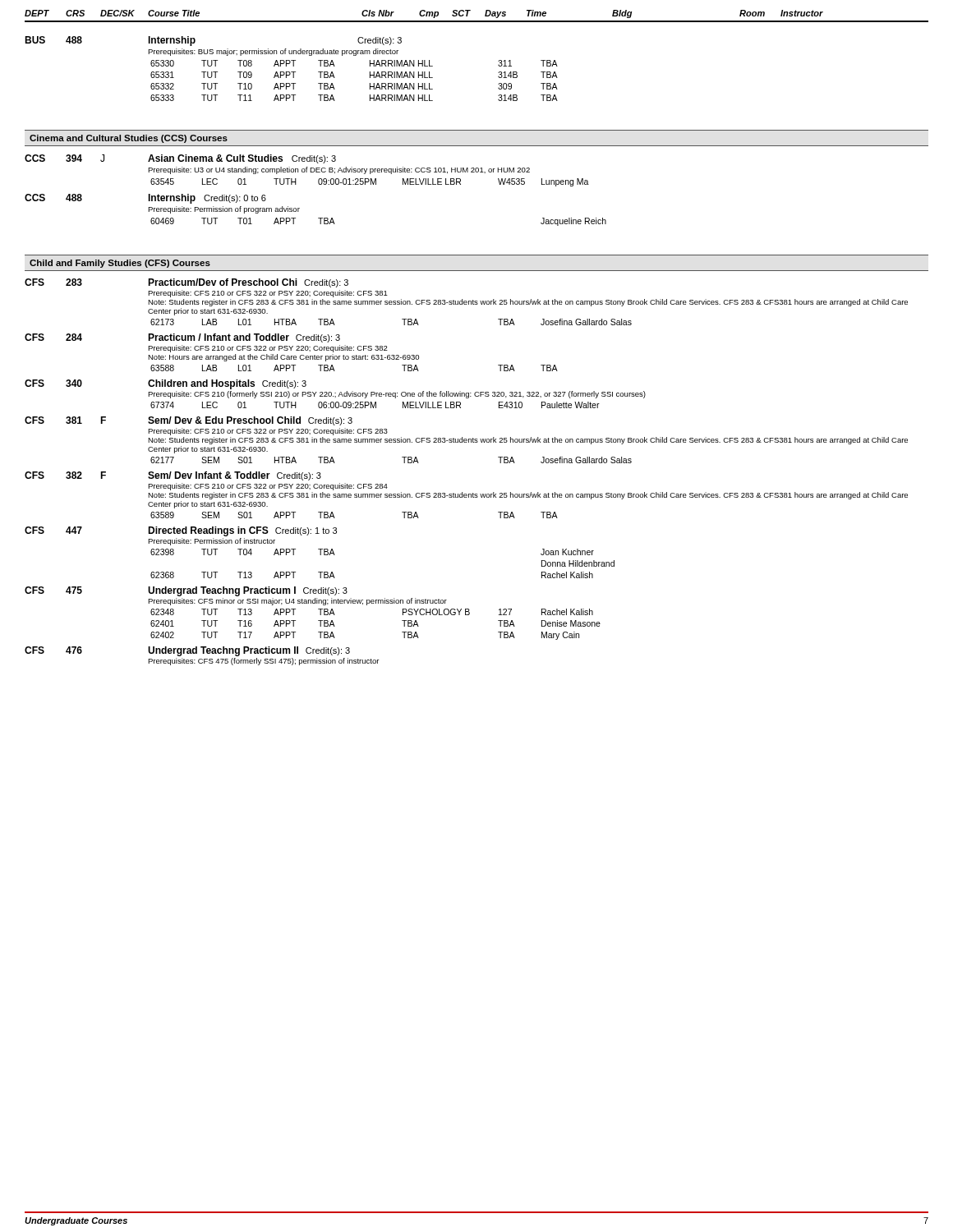
Task: Where does it say "Cinema and Cultural Studies (CCS) Courses"?
Action: coord(129,138)
